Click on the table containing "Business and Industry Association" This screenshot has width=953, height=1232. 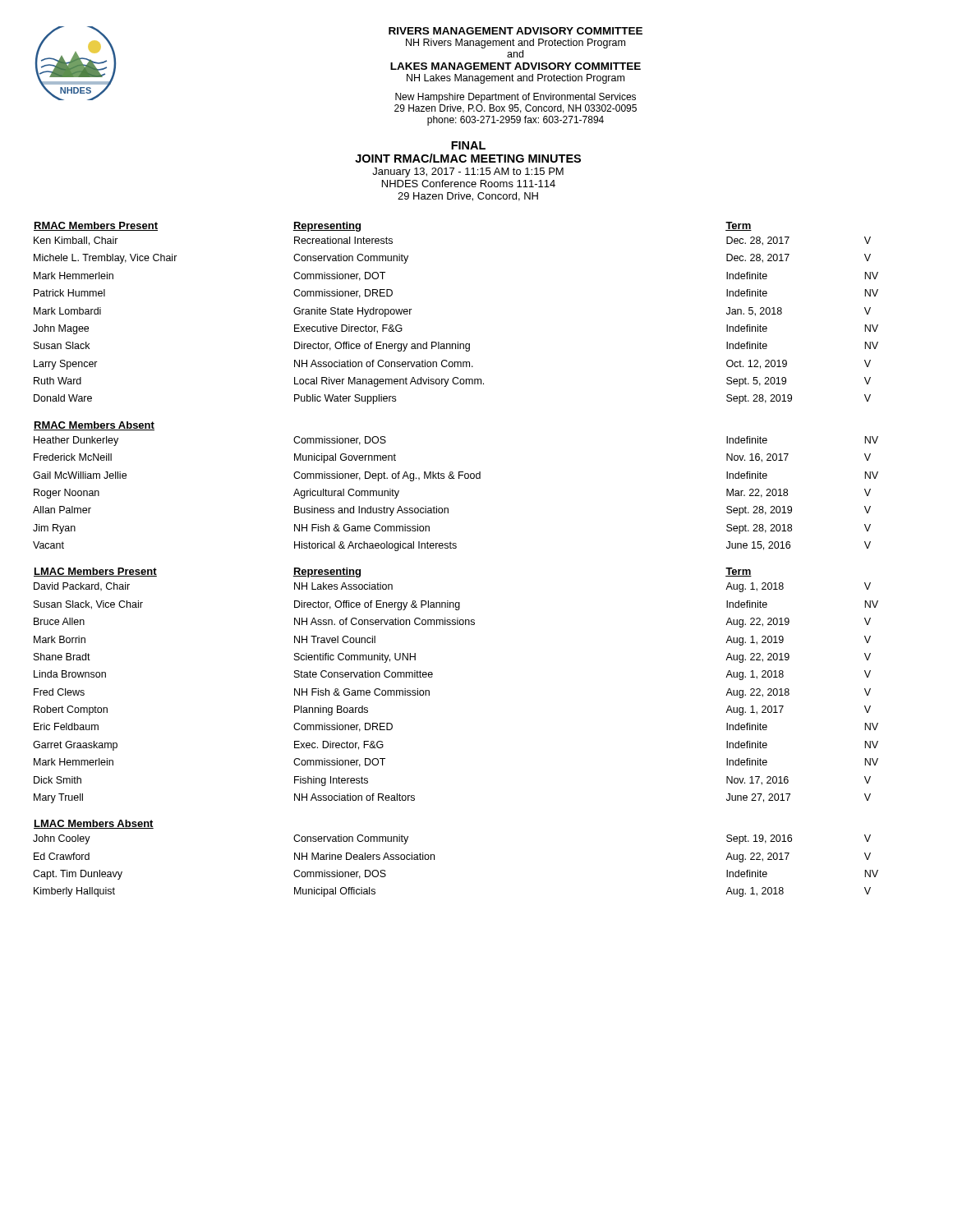point(468,486)
